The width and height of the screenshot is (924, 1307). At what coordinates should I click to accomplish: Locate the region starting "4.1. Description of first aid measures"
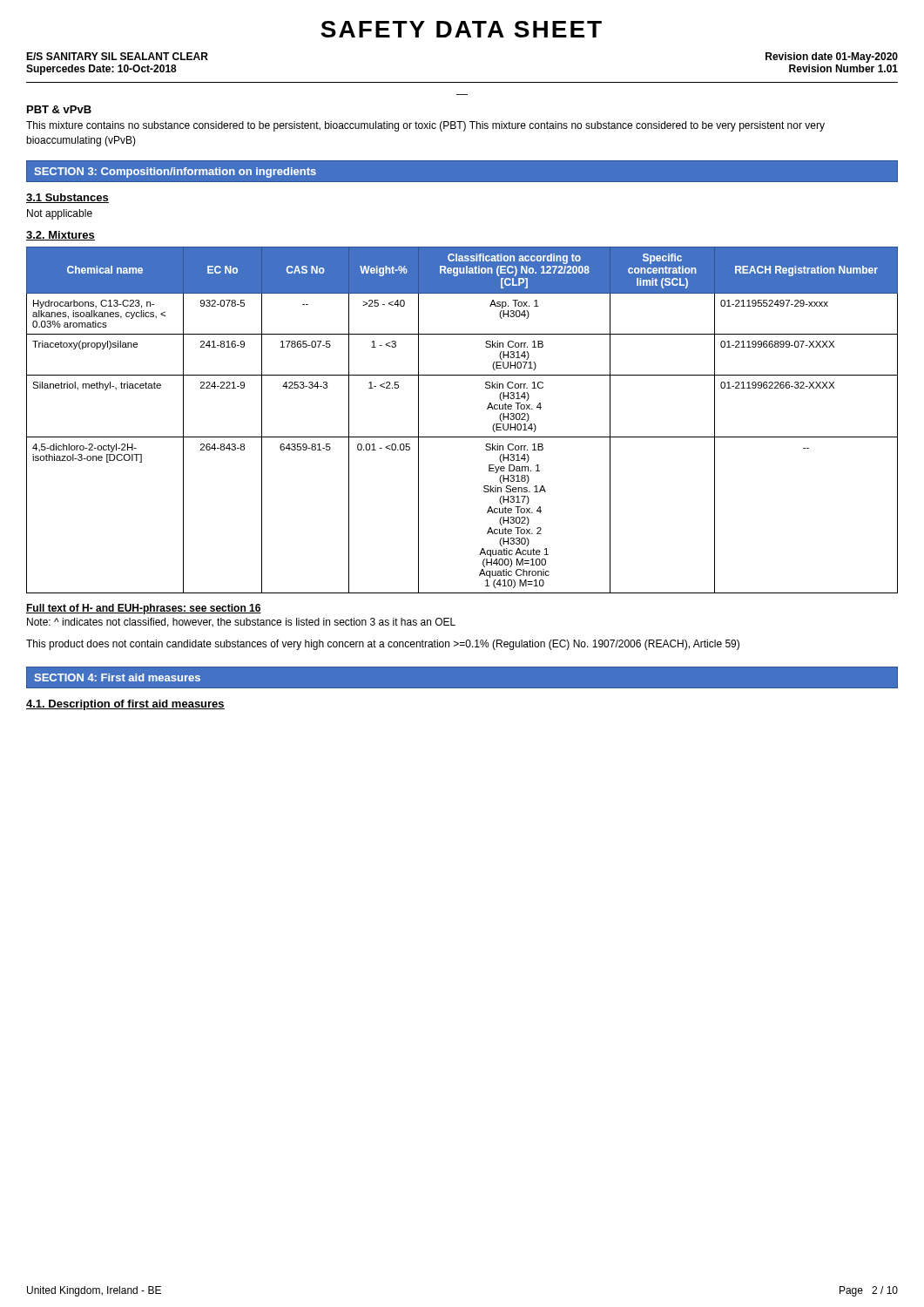point(125,704)
